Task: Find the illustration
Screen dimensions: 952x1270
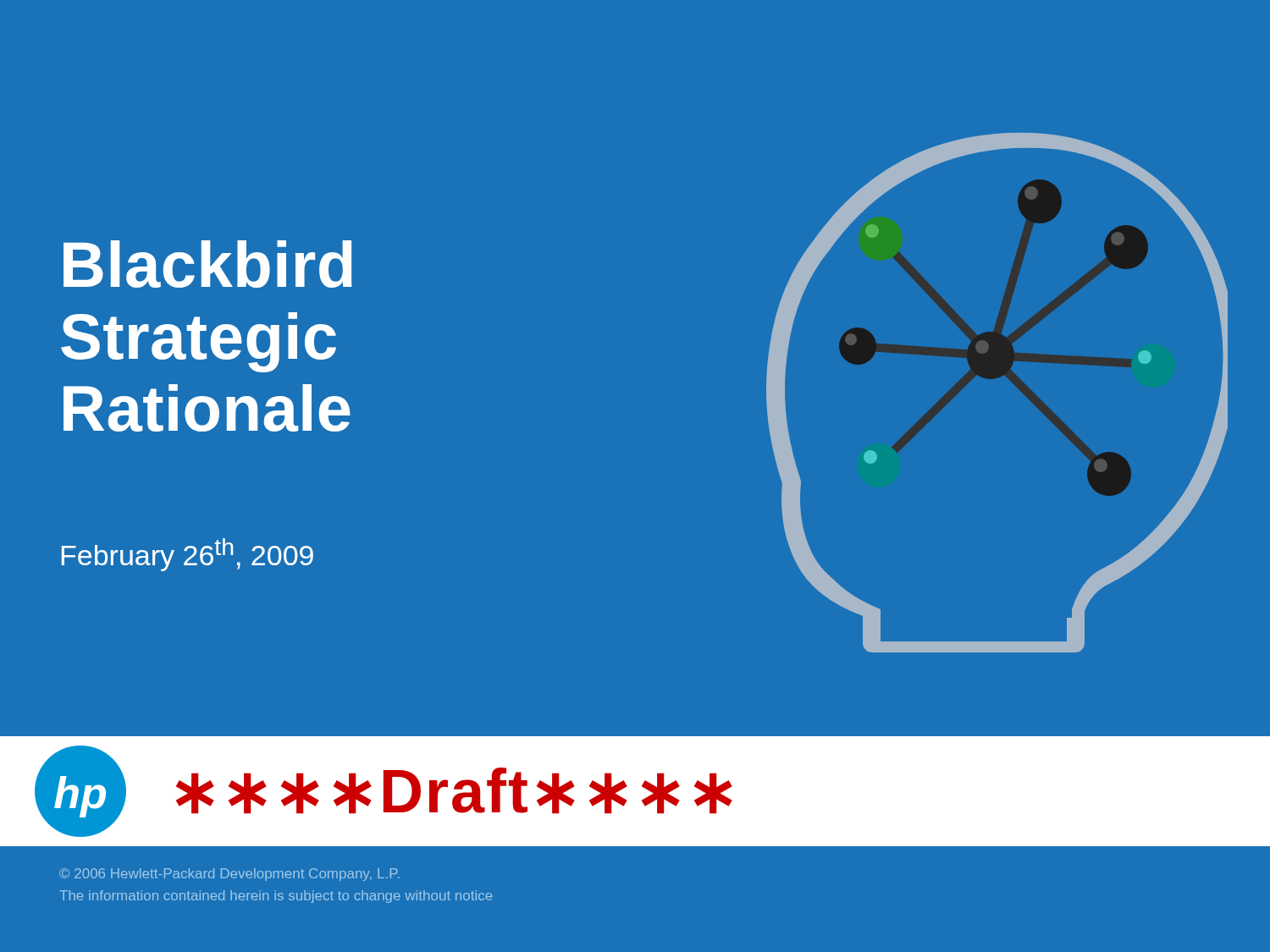Action: point(965,372)
